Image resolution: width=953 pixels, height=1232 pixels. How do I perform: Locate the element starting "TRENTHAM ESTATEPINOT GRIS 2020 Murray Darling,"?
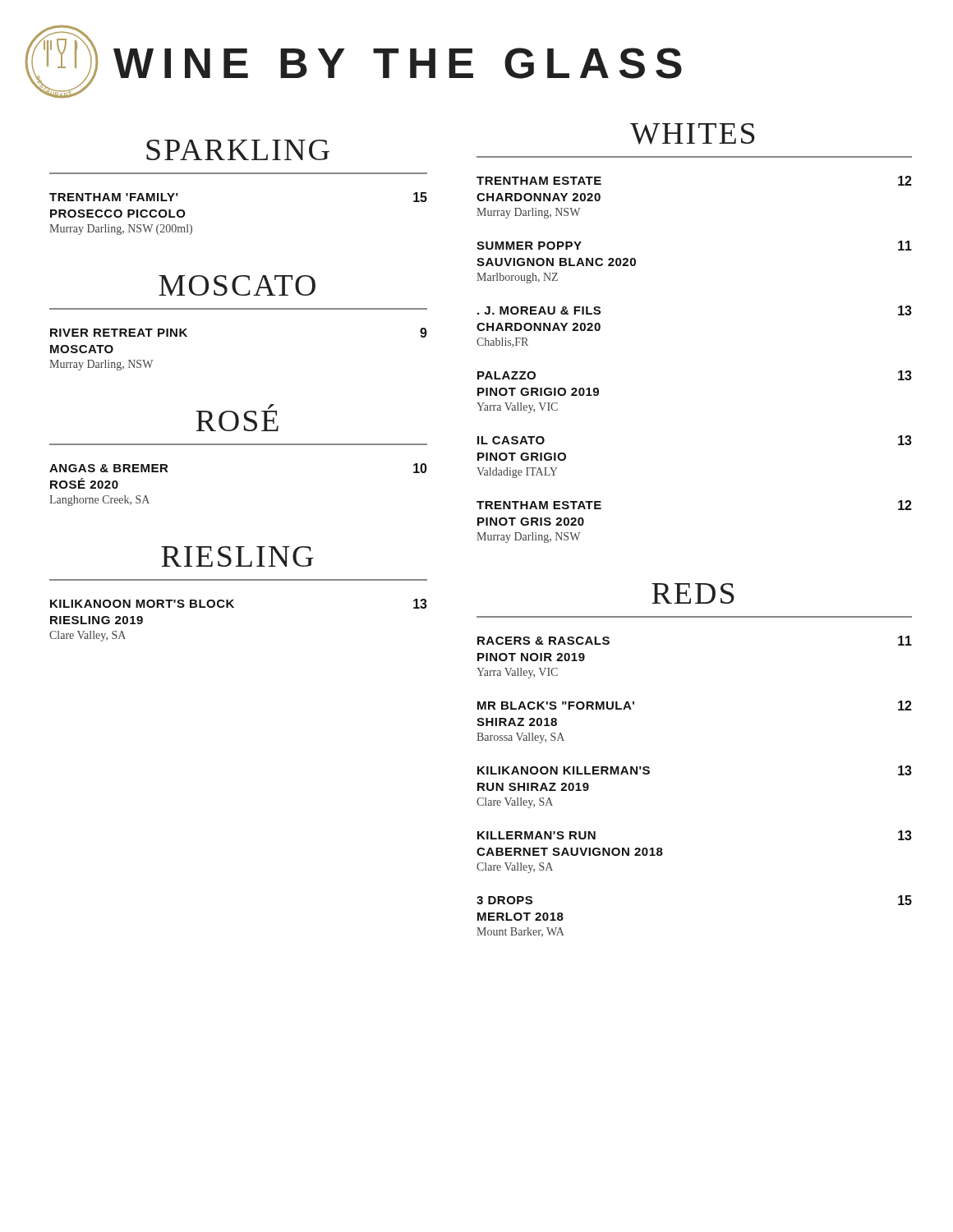[543, 505]
